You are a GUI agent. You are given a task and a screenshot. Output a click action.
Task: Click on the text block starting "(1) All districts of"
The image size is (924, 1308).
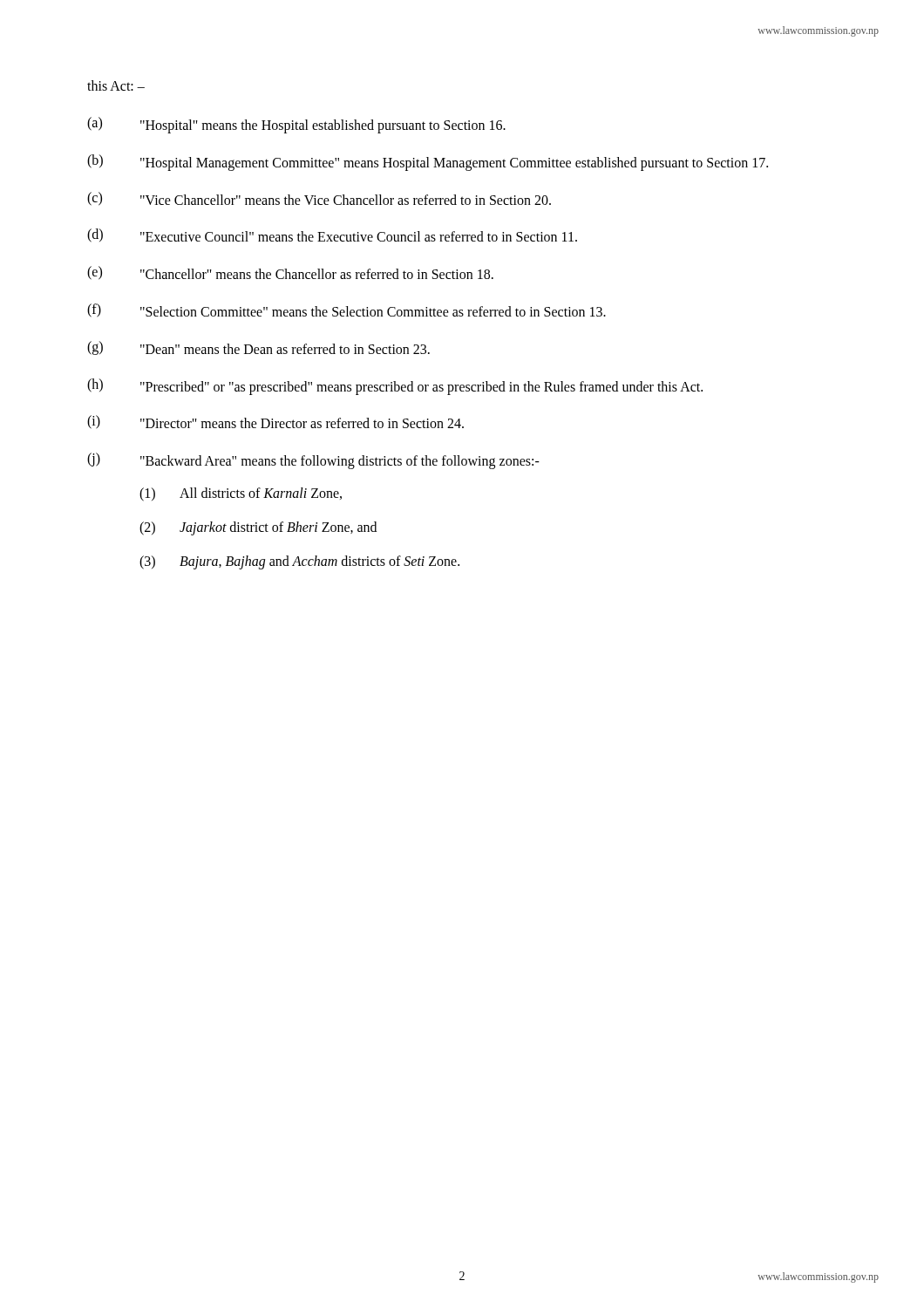coord(241,494)
